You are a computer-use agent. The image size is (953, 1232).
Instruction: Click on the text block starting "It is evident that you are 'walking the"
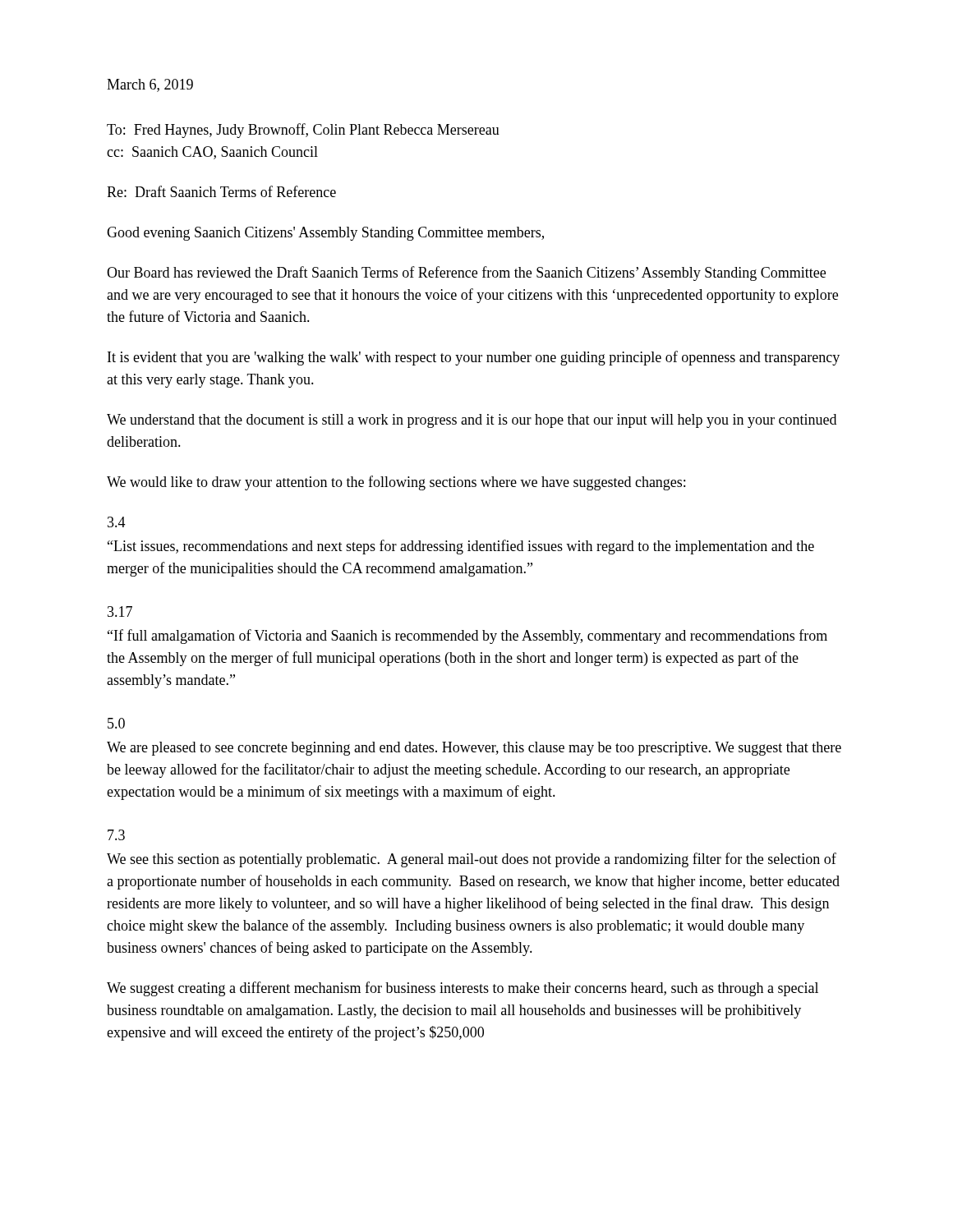473,368
